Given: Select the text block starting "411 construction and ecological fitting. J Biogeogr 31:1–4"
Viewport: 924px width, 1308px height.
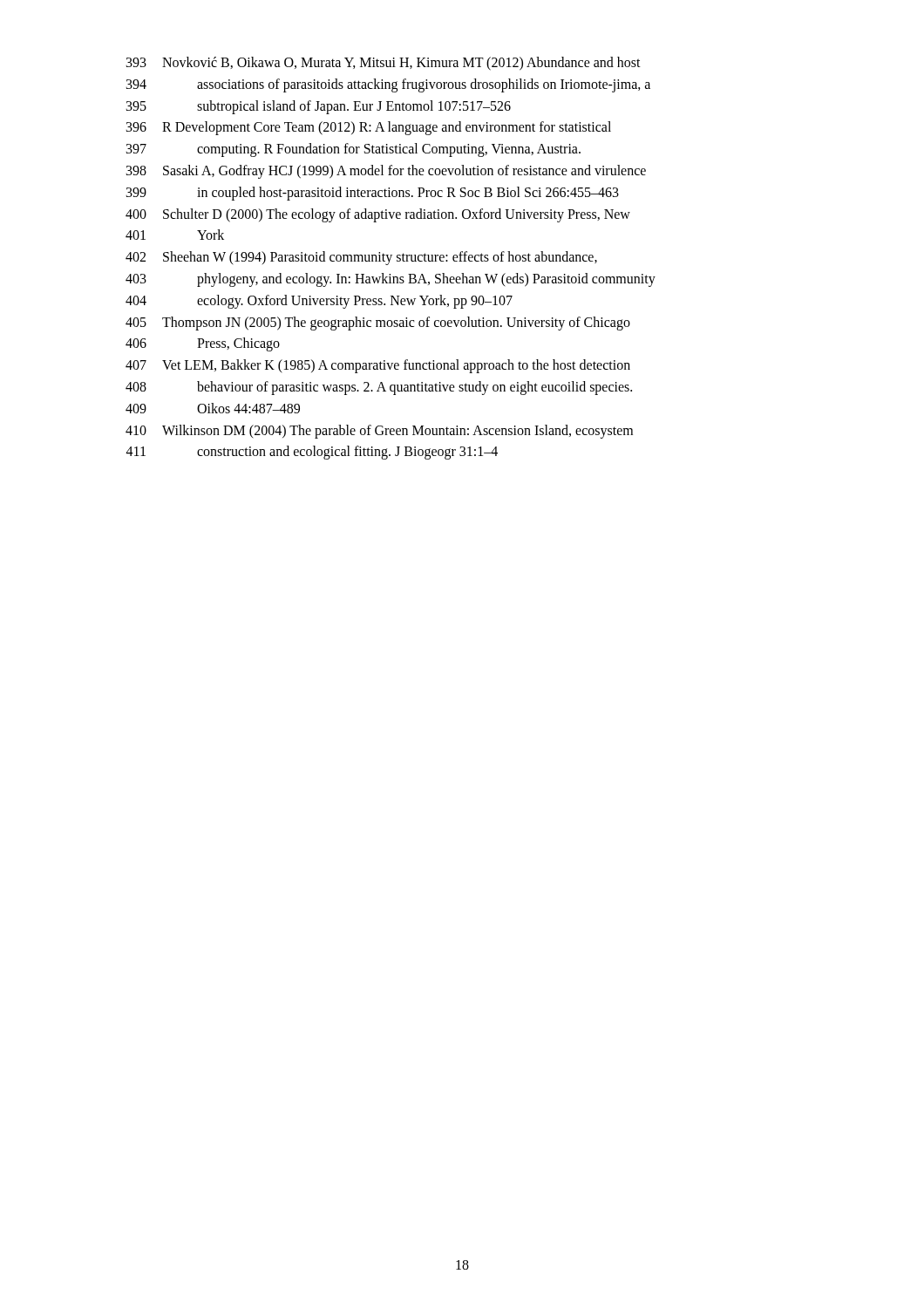Looking at the screenshot, I should [462, 452].
